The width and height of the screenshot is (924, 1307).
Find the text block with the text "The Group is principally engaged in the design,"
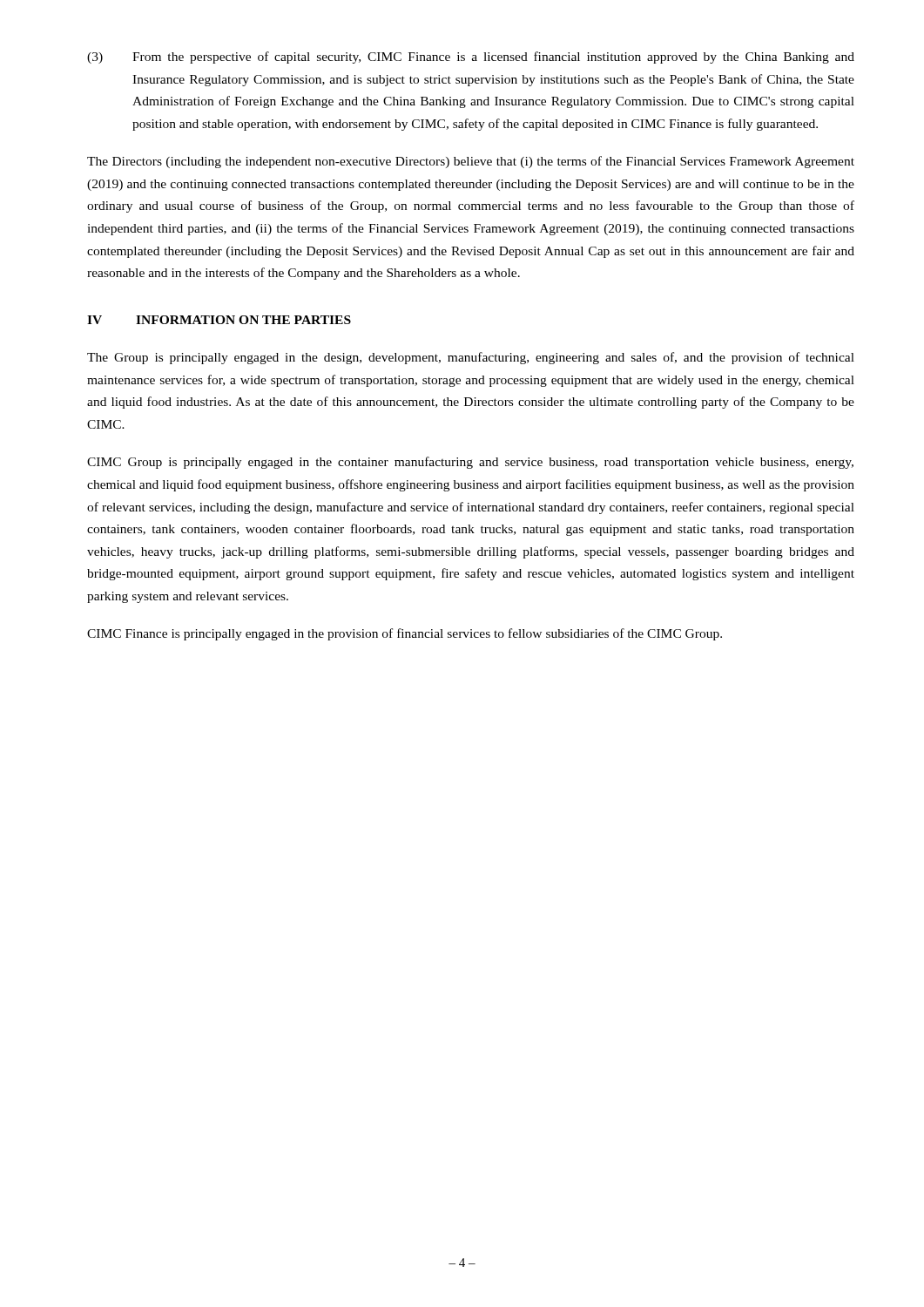(471, 390)
